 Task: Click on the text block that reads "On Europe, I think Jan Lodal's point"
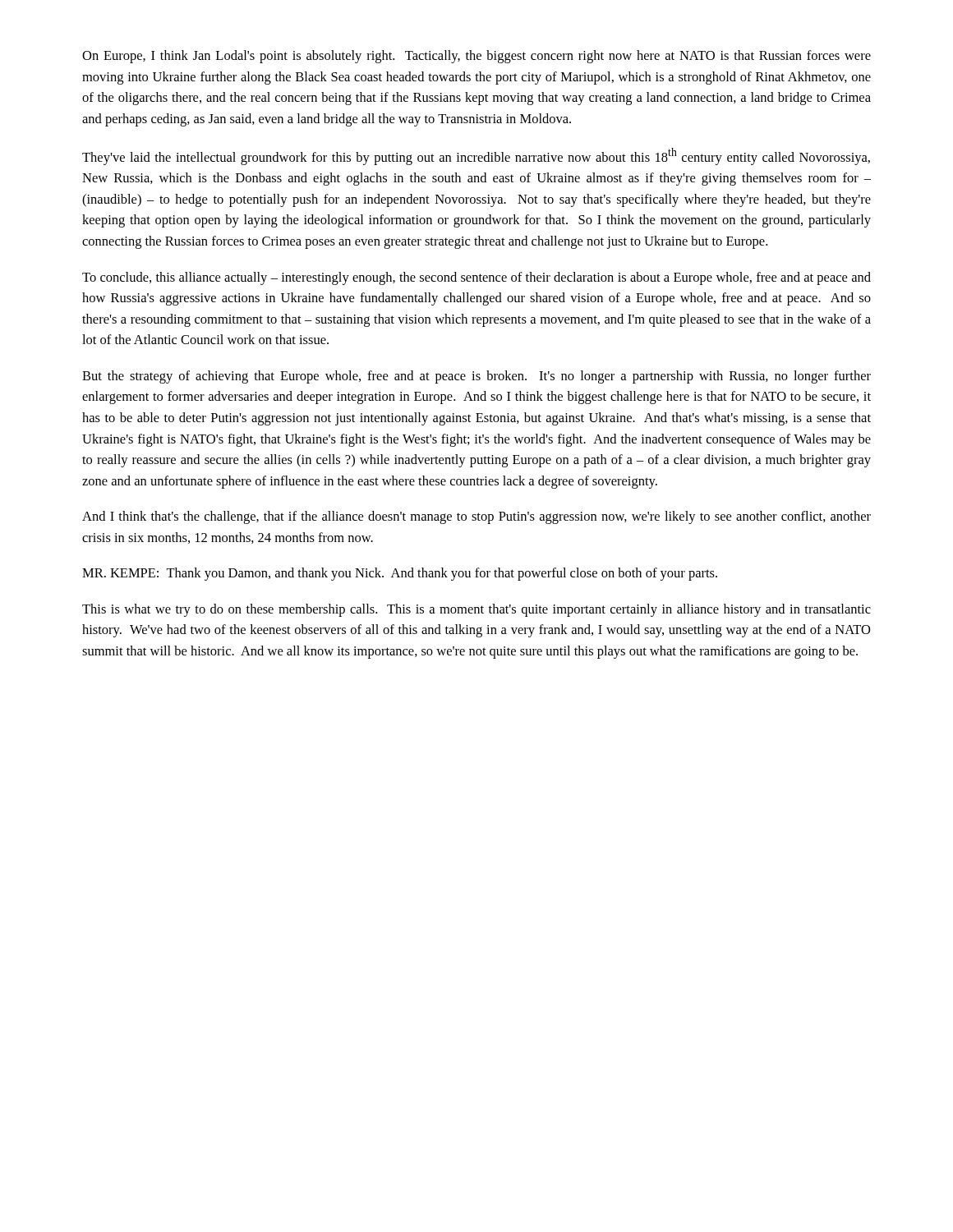tap(476, 87)
